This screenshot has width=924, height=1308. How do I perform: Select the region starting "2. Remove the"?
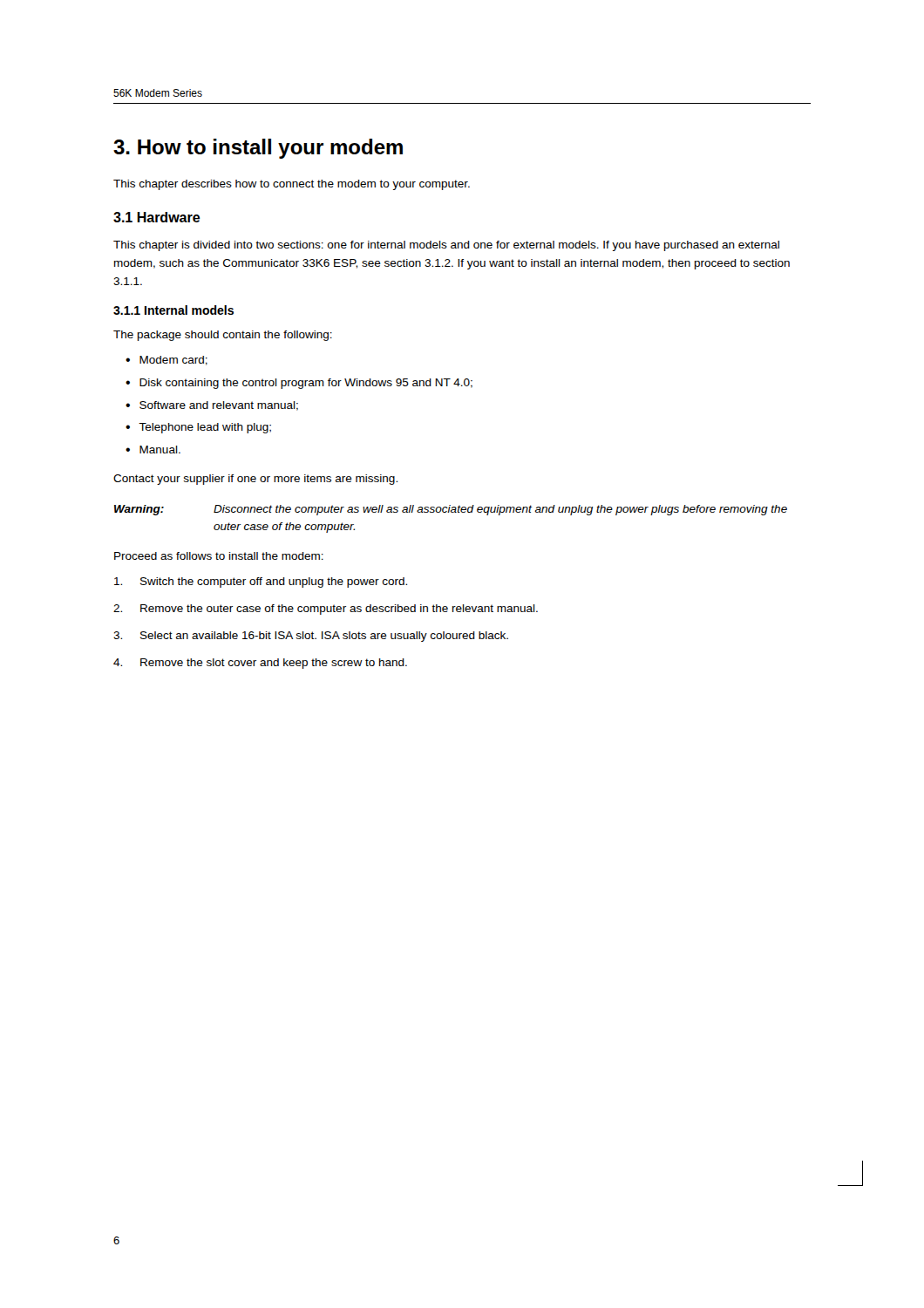click(462, 609)
